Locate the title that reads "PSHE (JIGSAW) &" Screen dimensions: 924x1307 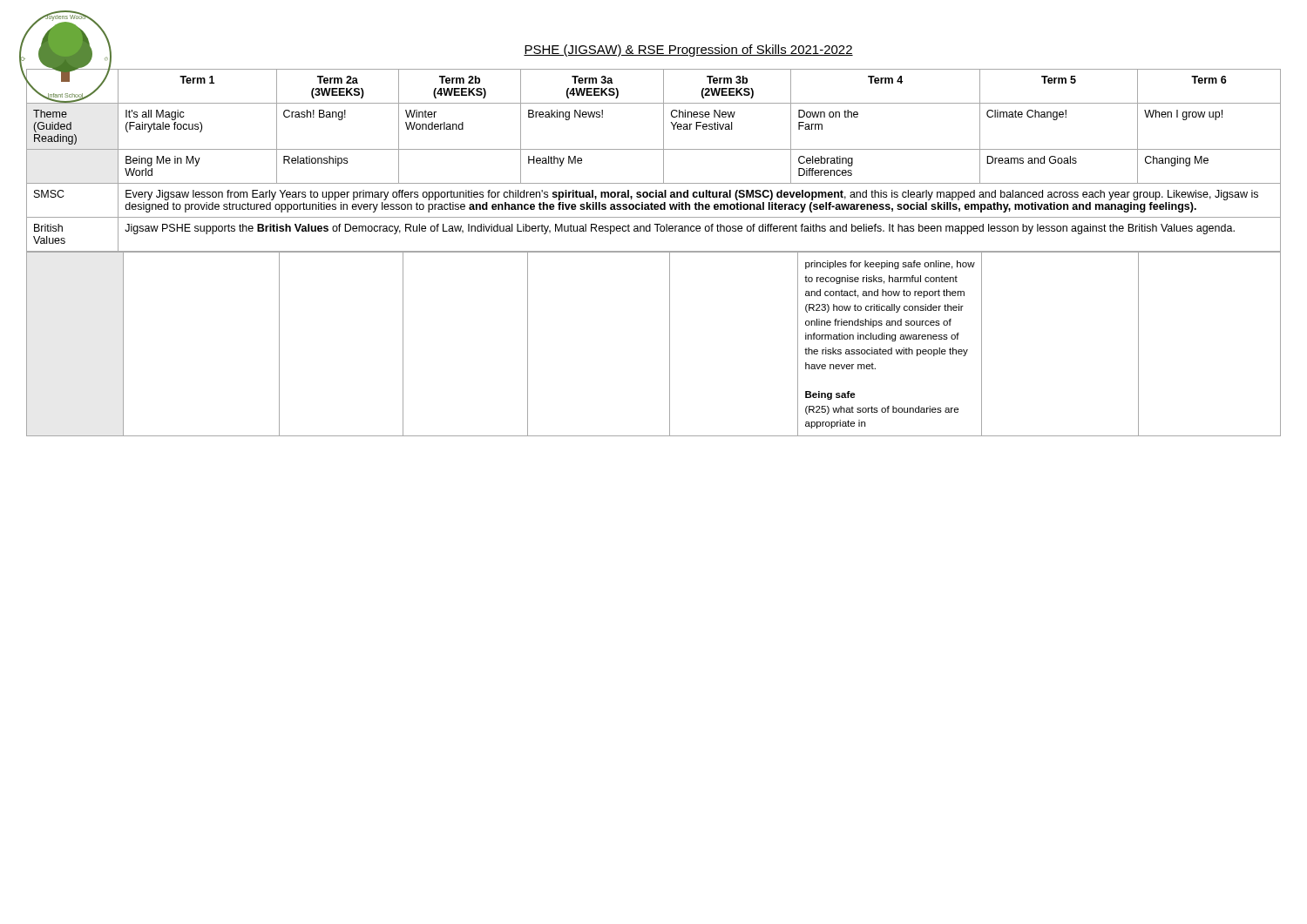coord(688,49)
